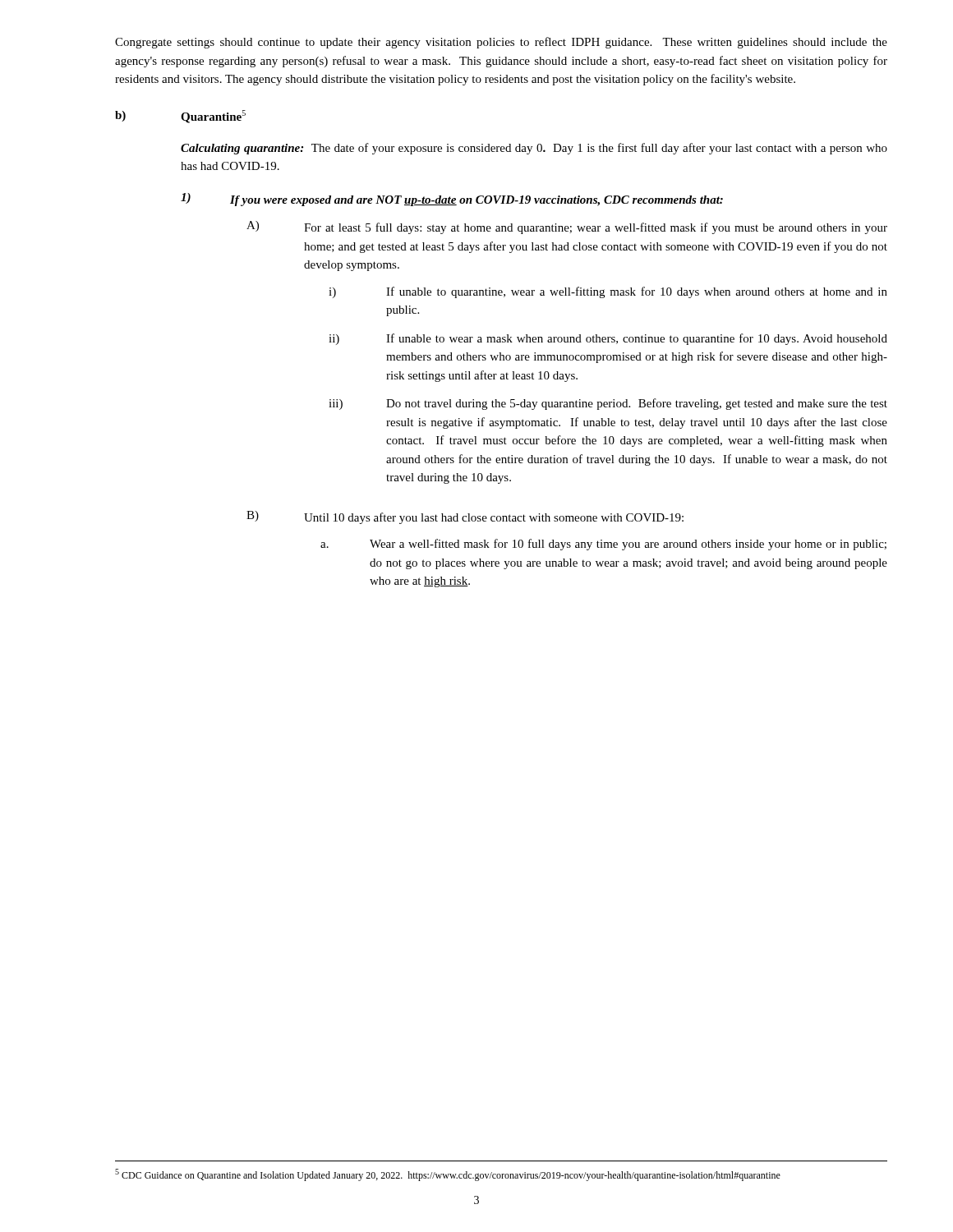Image resolution: width=953 pixels, height=1232 pixels.
Task: Point to the block beginning "Congregate settings should continue"
Action: (501, 60)
